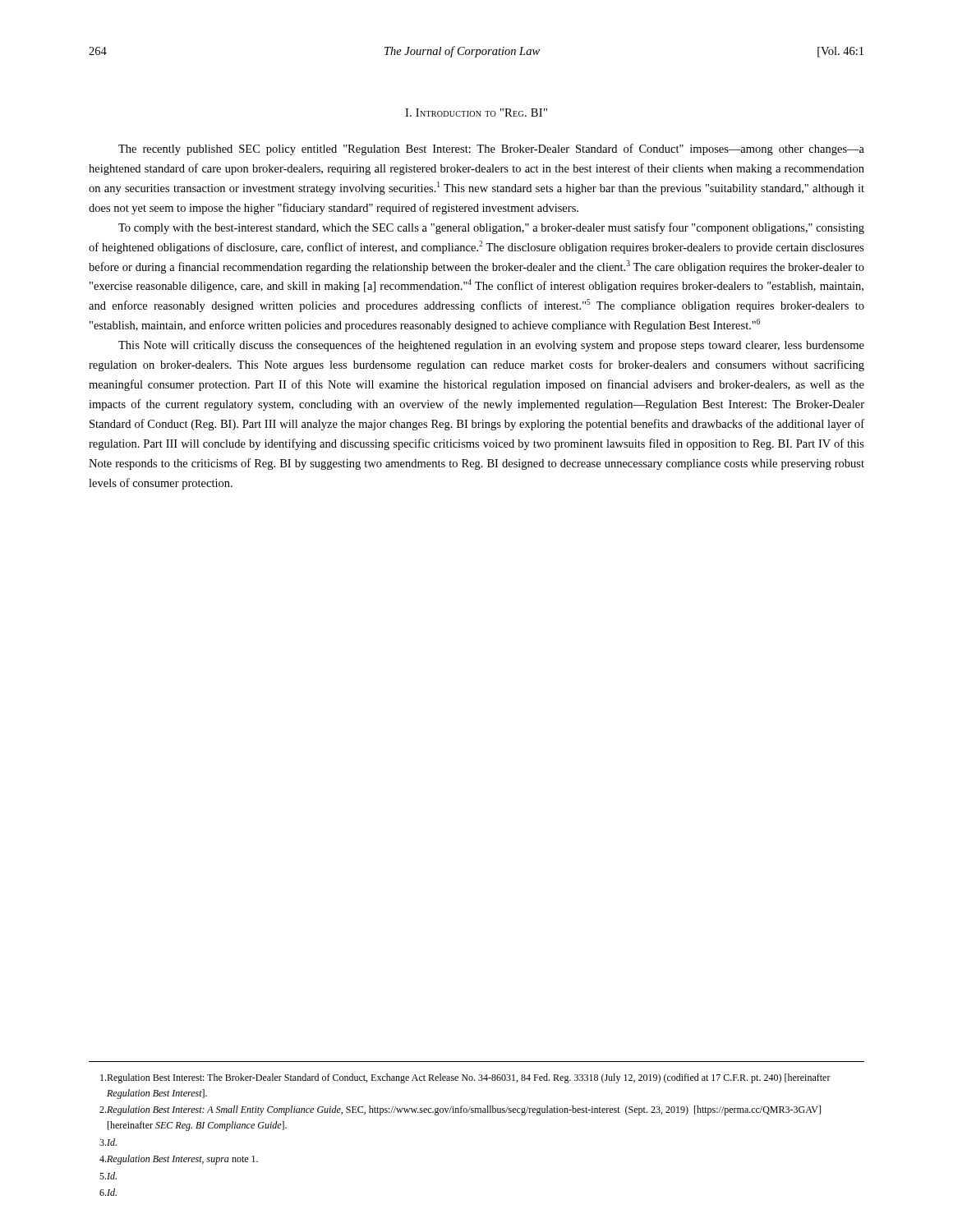Point to the block beginning "Regulation Best Interest: The Broker-Dealer Standard of Conduct,"
This screenshot has height=1232, width=953.
pyautogui.click(x=465, y=1078)
